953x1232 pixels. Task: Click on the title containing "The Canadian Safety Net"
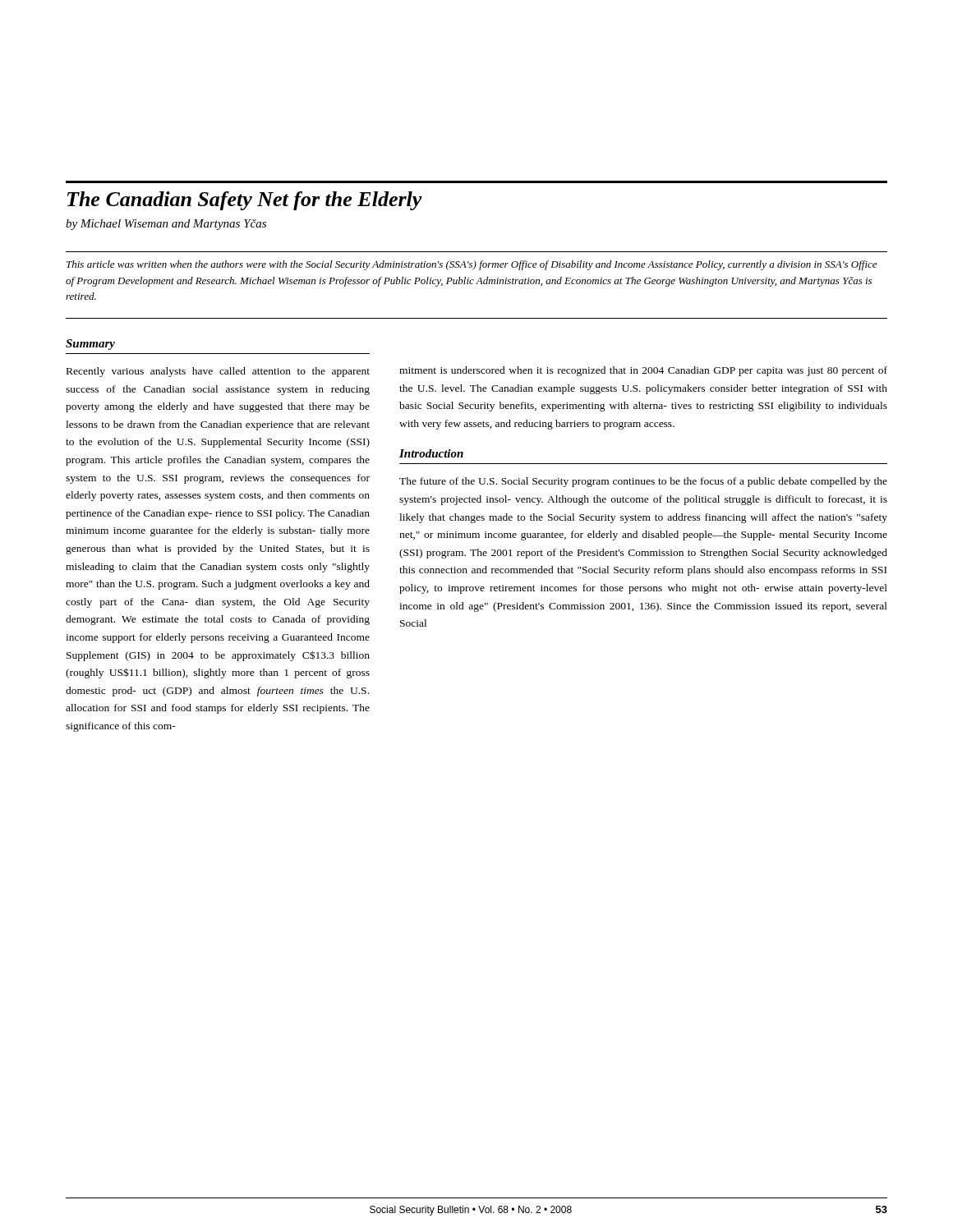tap(245, 201)
